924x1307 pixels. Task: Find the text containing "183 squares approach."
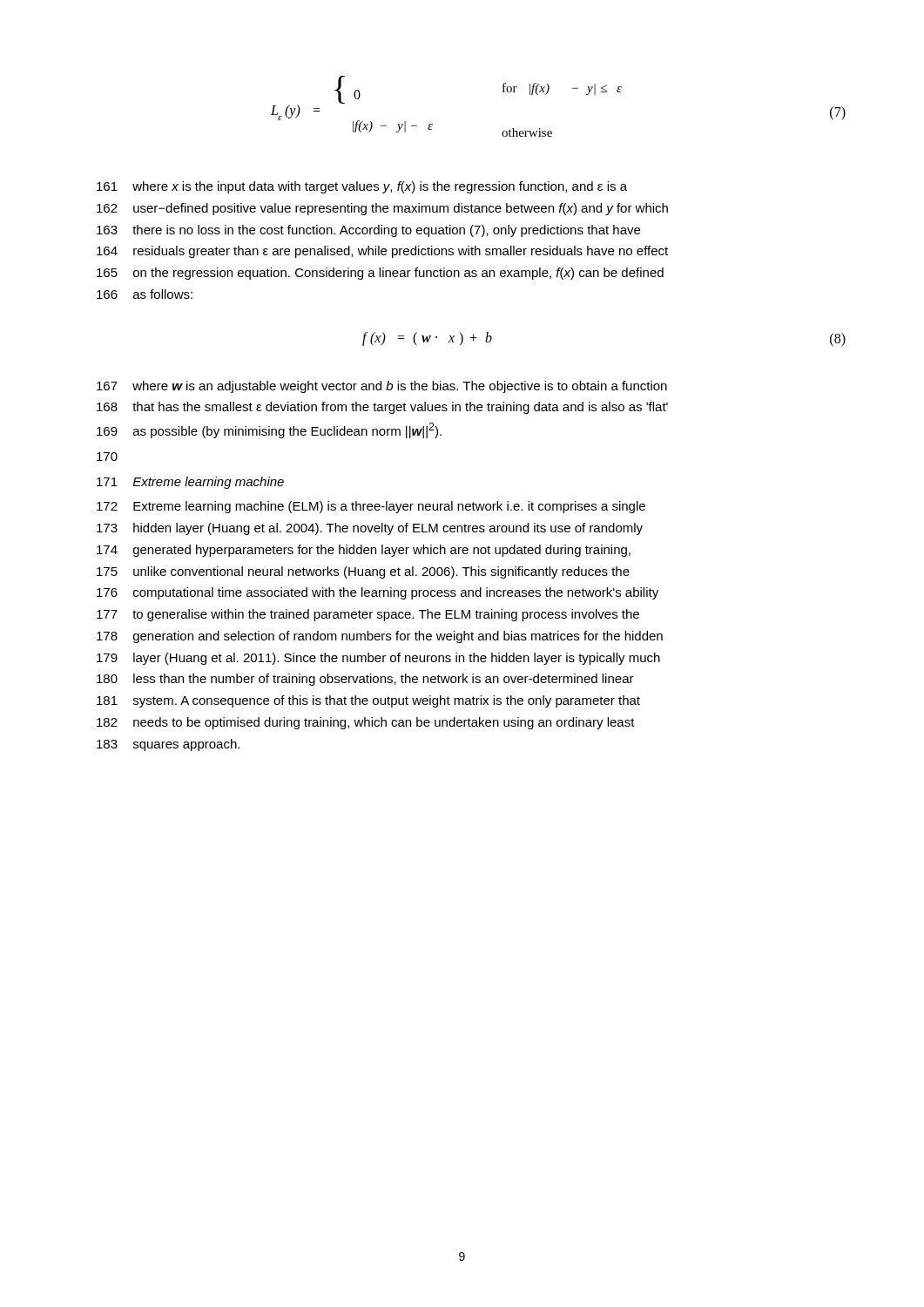168,744
